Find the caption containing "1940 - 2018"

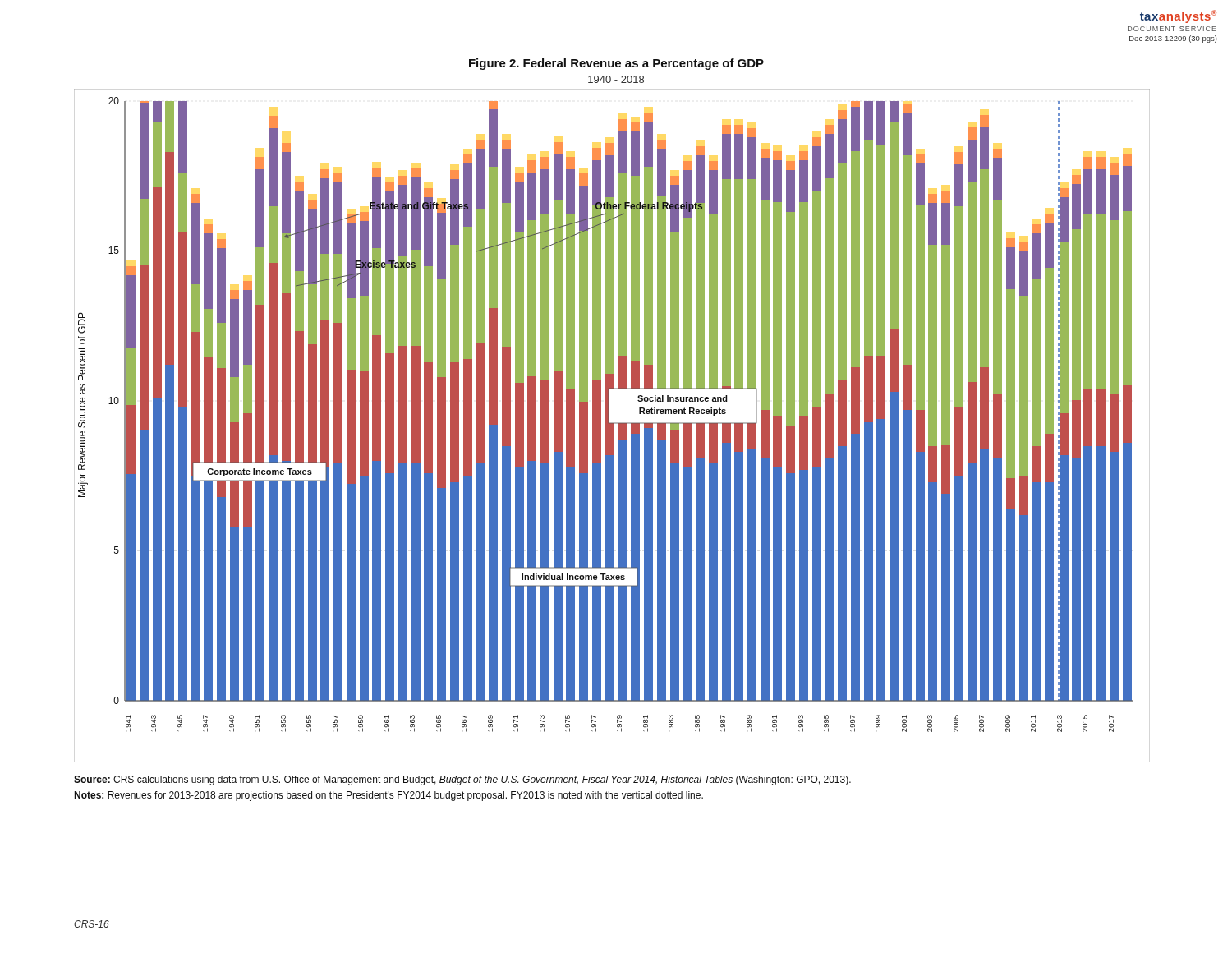click(x=616, y=79)
